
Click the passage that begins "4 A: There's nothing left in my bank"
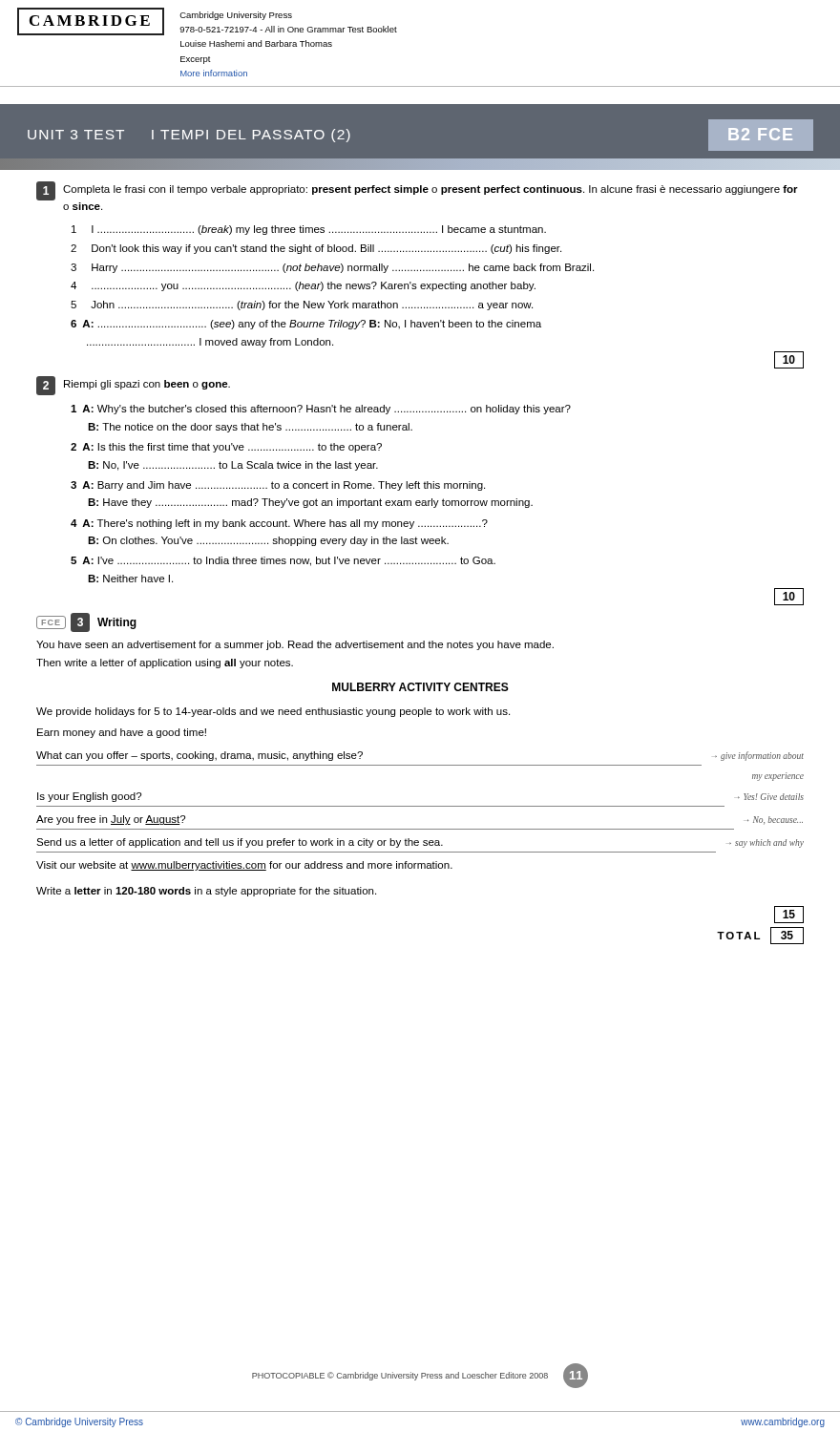click(x=279, y=532)
